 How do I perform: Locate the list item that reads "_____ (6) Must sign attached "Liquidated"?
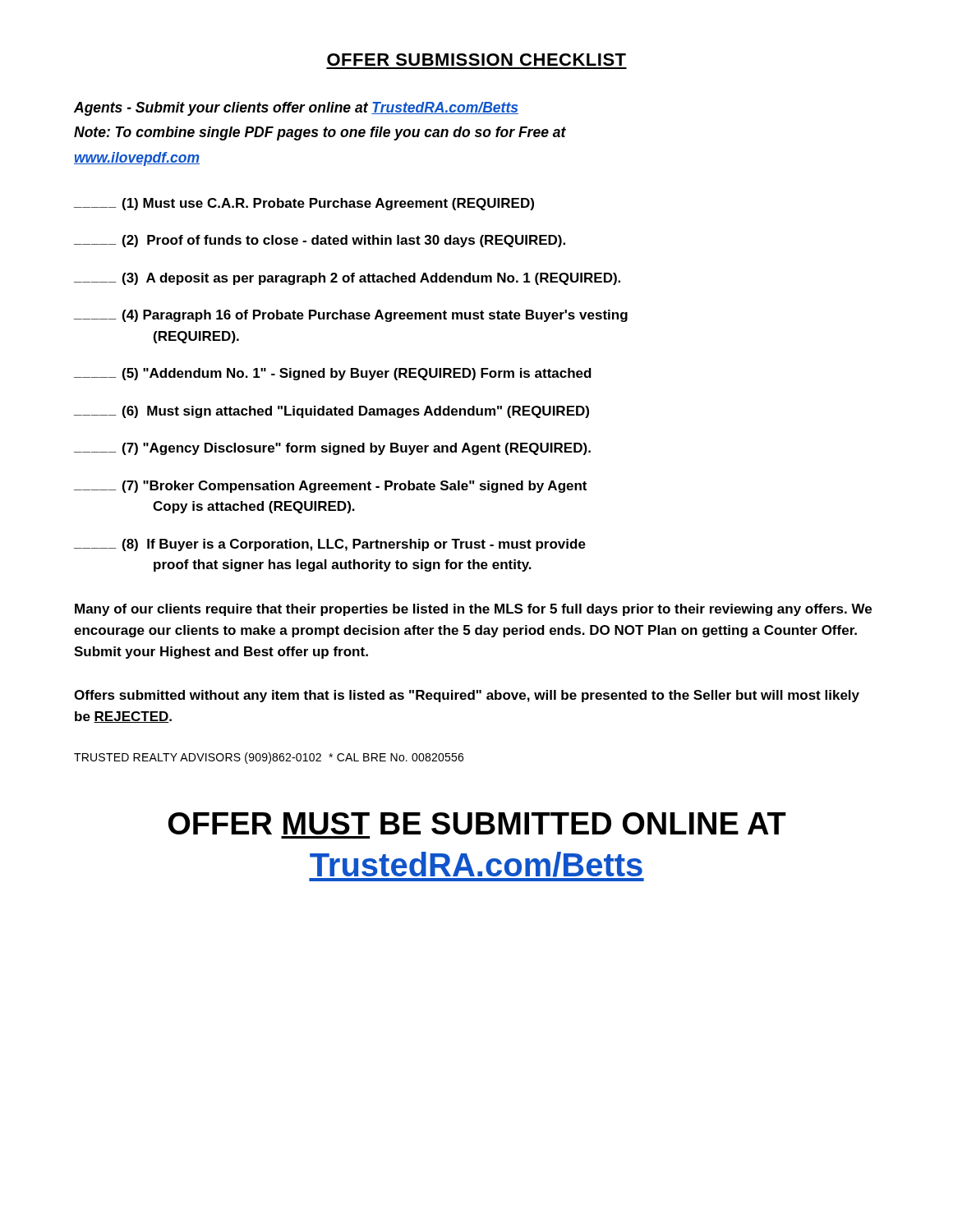476,411
